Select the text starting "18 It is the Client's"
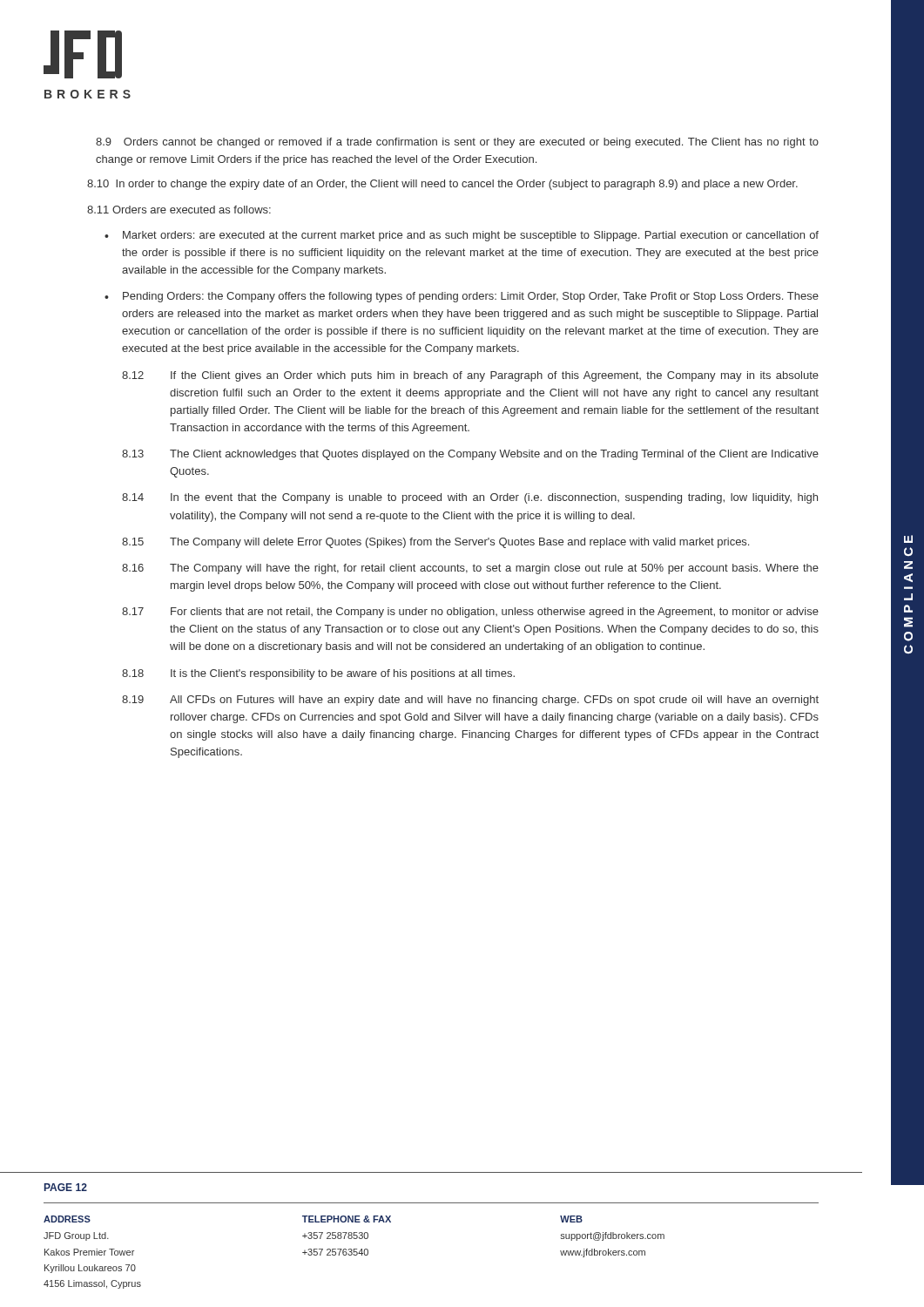924x1307 pixels. [x=470, y=673]
